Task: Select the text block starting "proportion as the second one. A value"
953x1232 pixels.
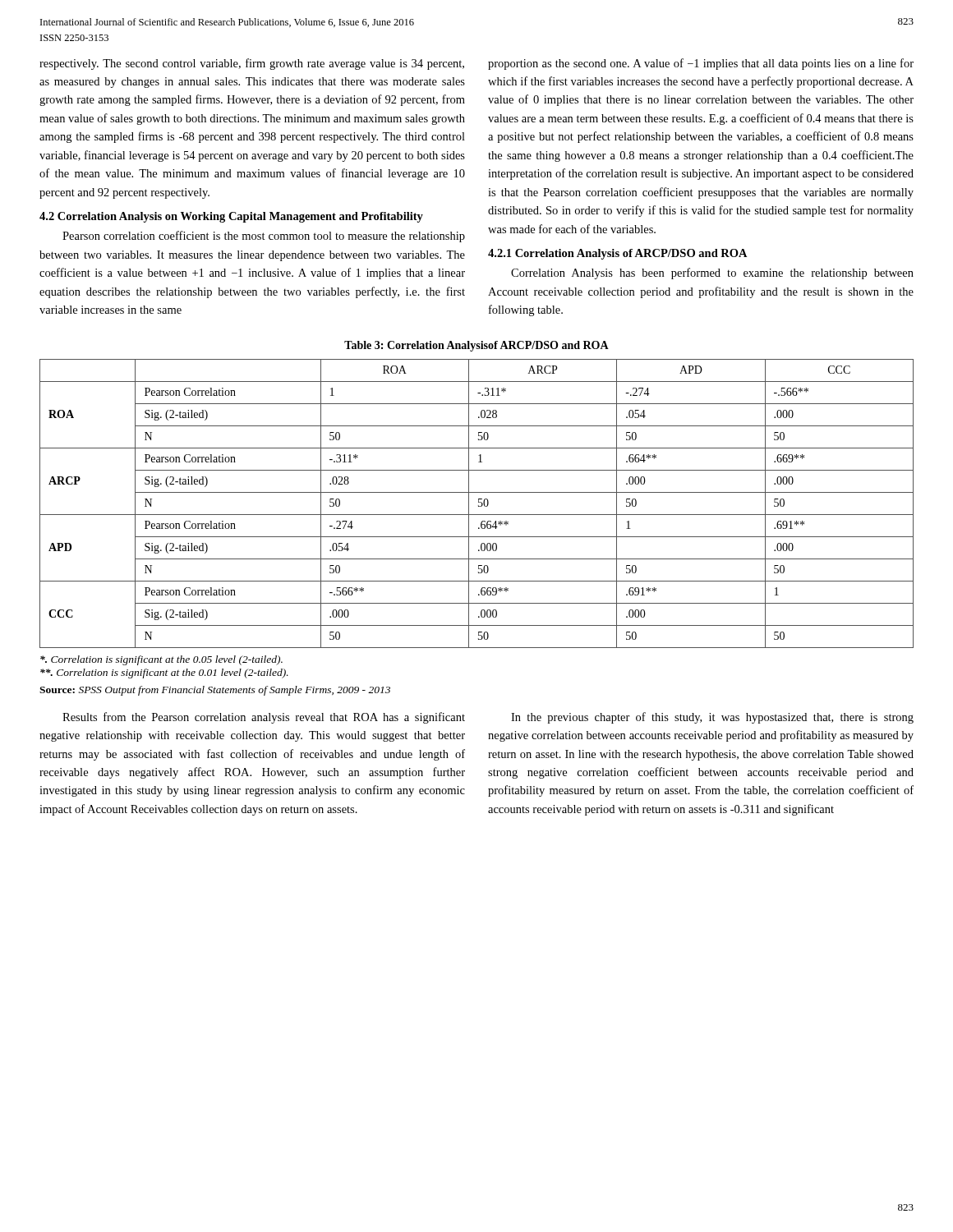Action: (701, 146)
